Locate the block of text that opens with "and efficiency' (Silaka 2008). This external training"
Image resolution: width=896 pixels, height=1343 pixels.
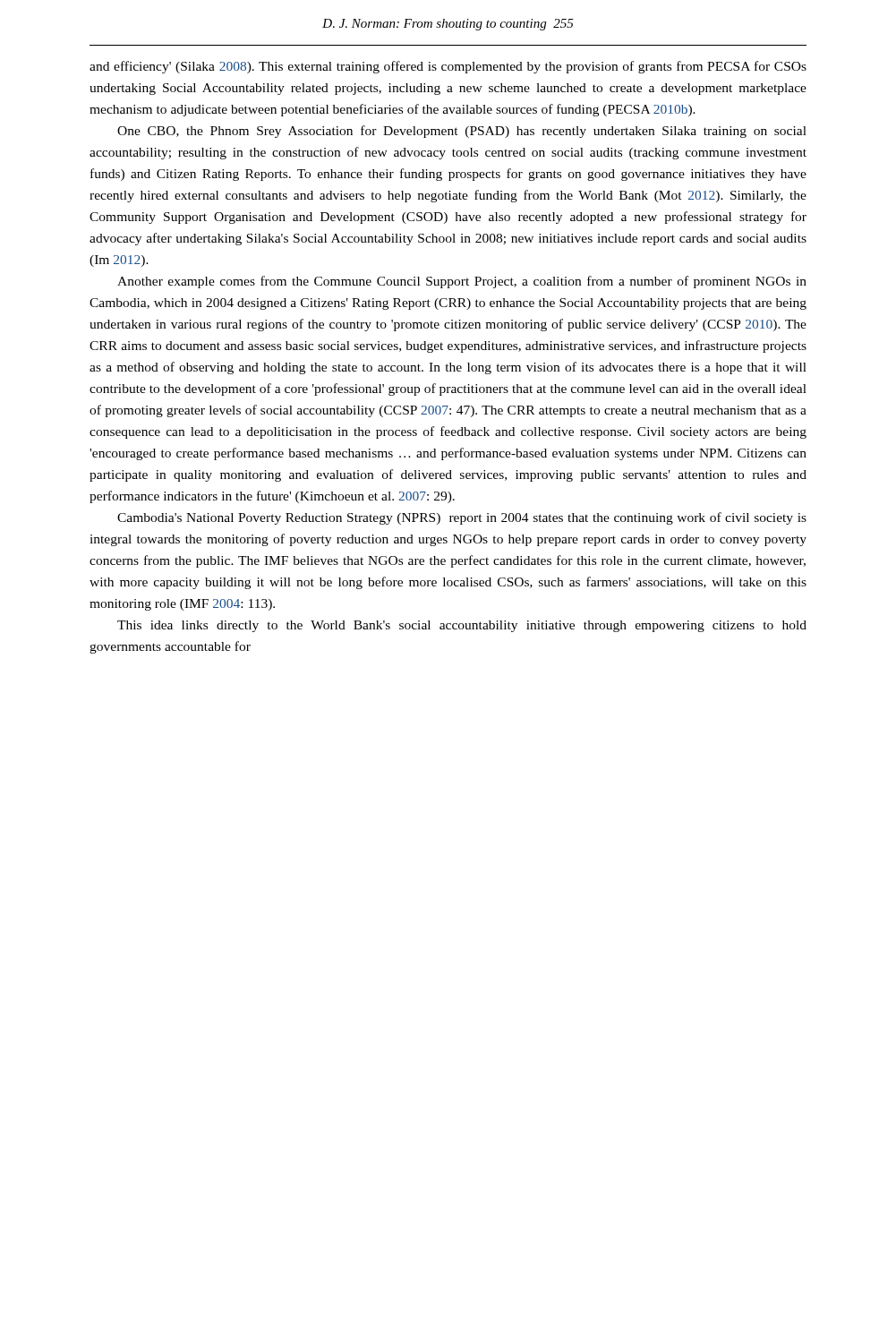point(448,356)
